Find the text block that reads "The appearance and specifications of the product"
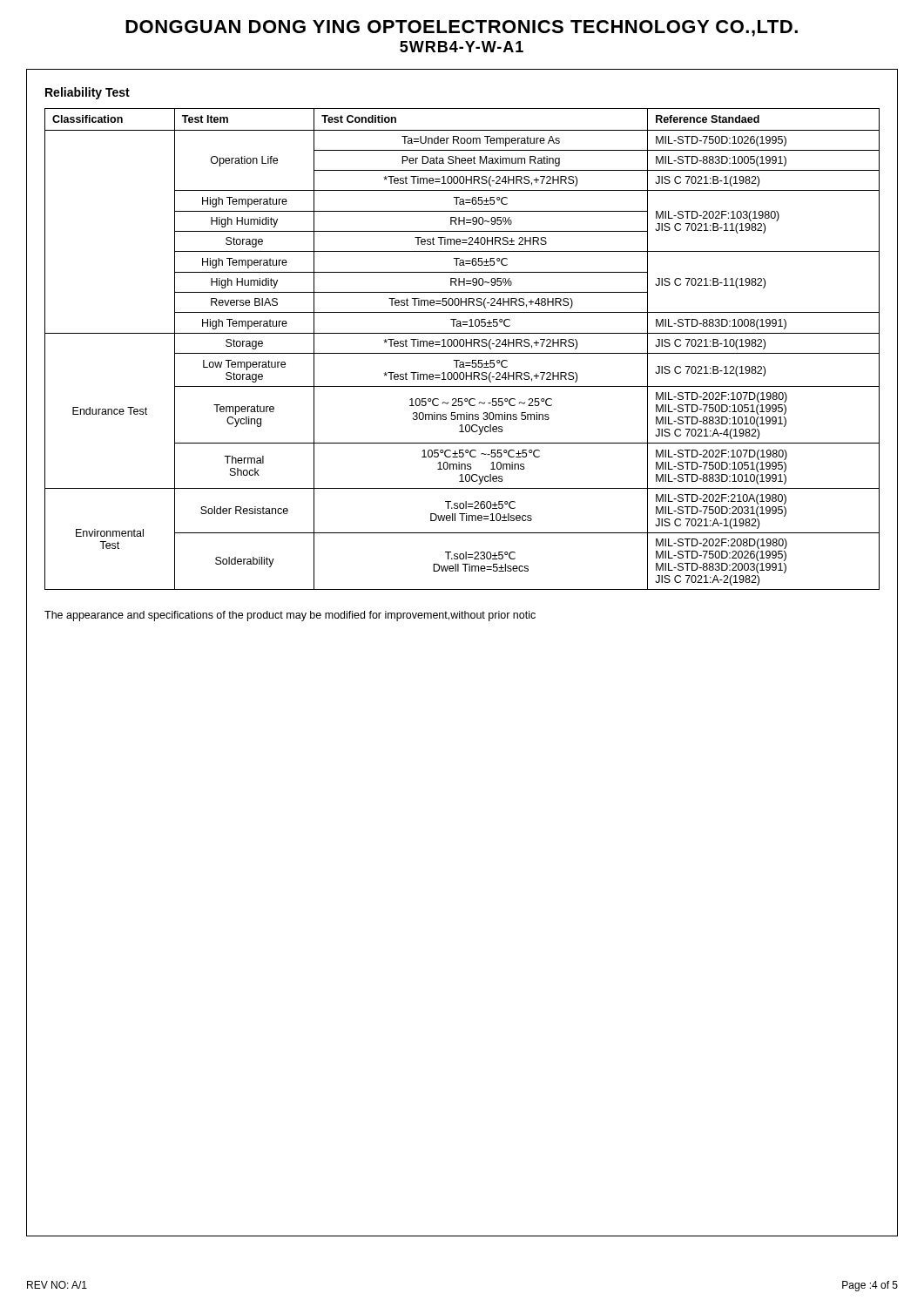 (290, 615)
